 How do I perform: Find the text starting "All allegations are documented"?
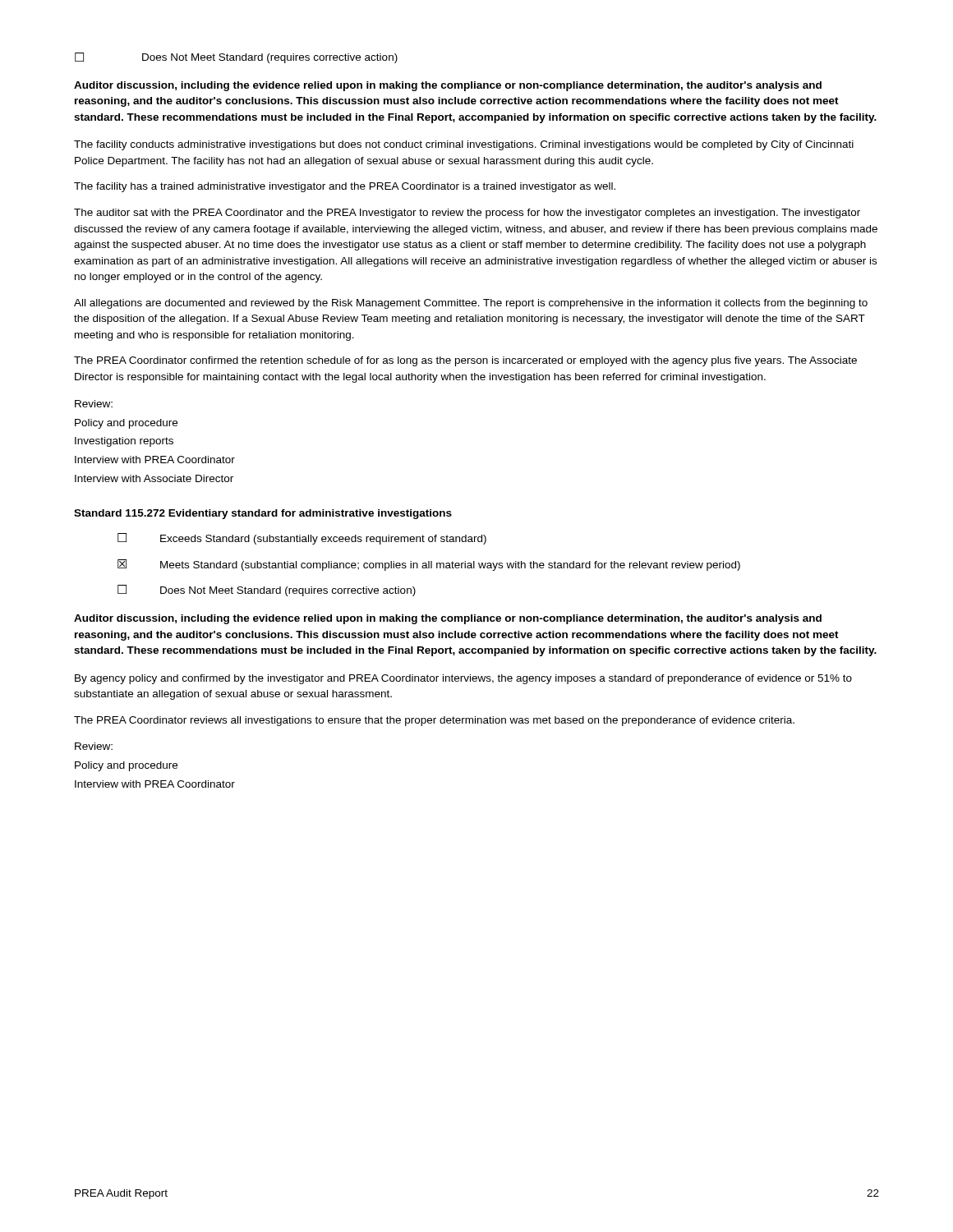point(476,319)
